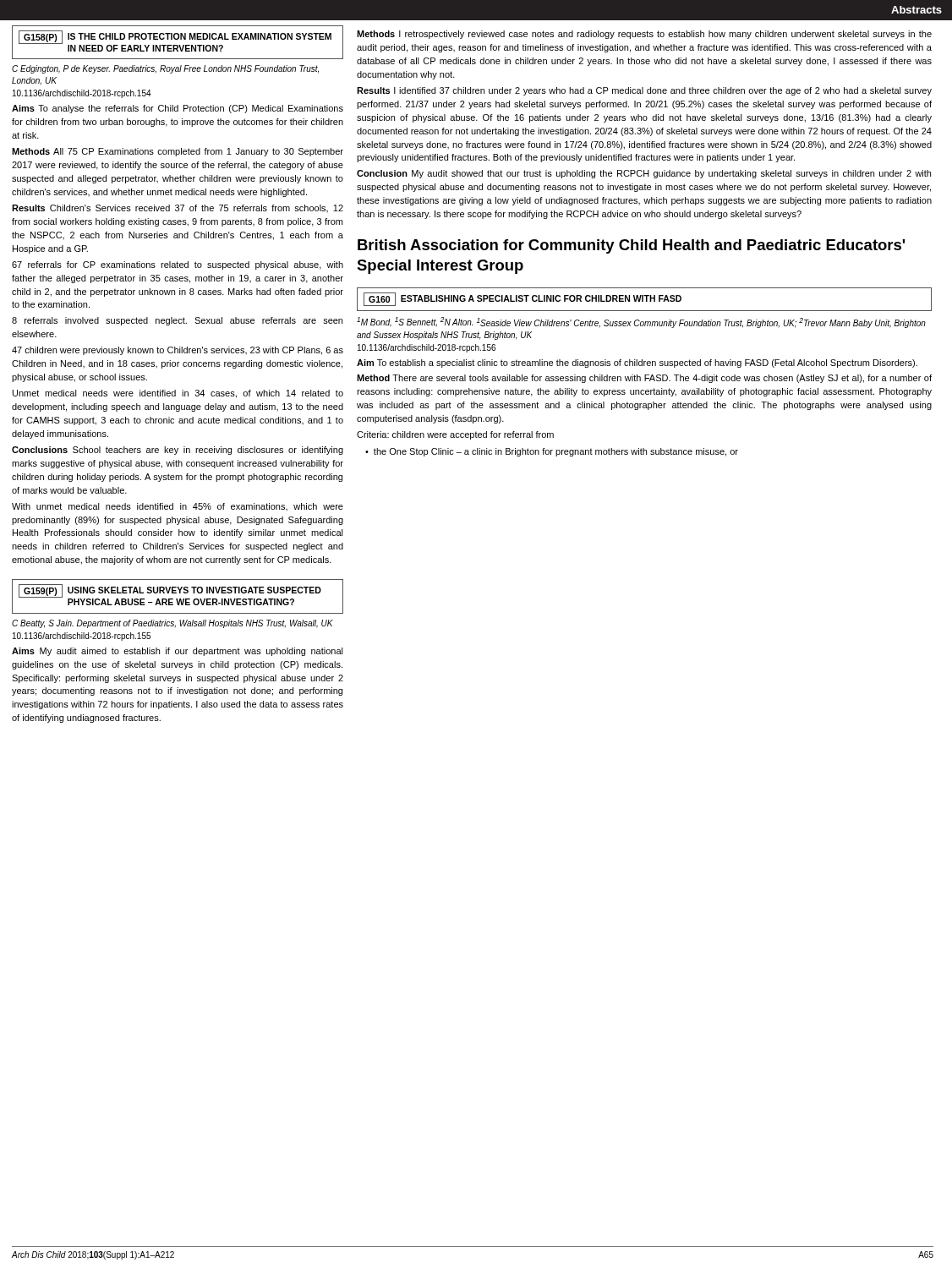Find the section header on this page that starts "G159(P) USING SKELETAL SURVEYS TO INVESTIGATE"

(x=178, y=596)
